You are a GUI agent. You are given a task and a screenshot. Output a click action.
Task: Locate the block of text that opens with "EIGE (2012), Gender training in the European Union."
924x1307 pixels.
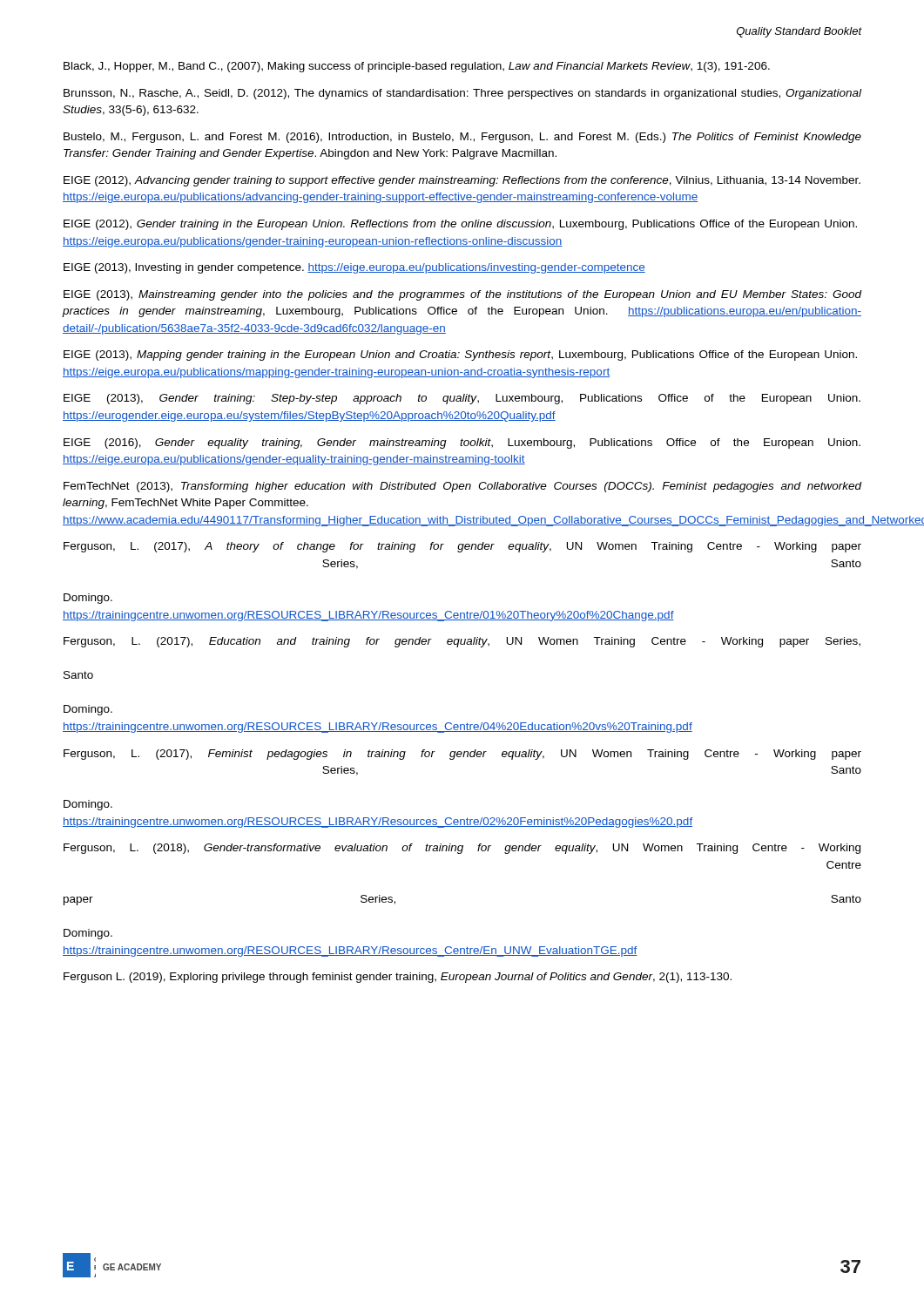point(462,232)
